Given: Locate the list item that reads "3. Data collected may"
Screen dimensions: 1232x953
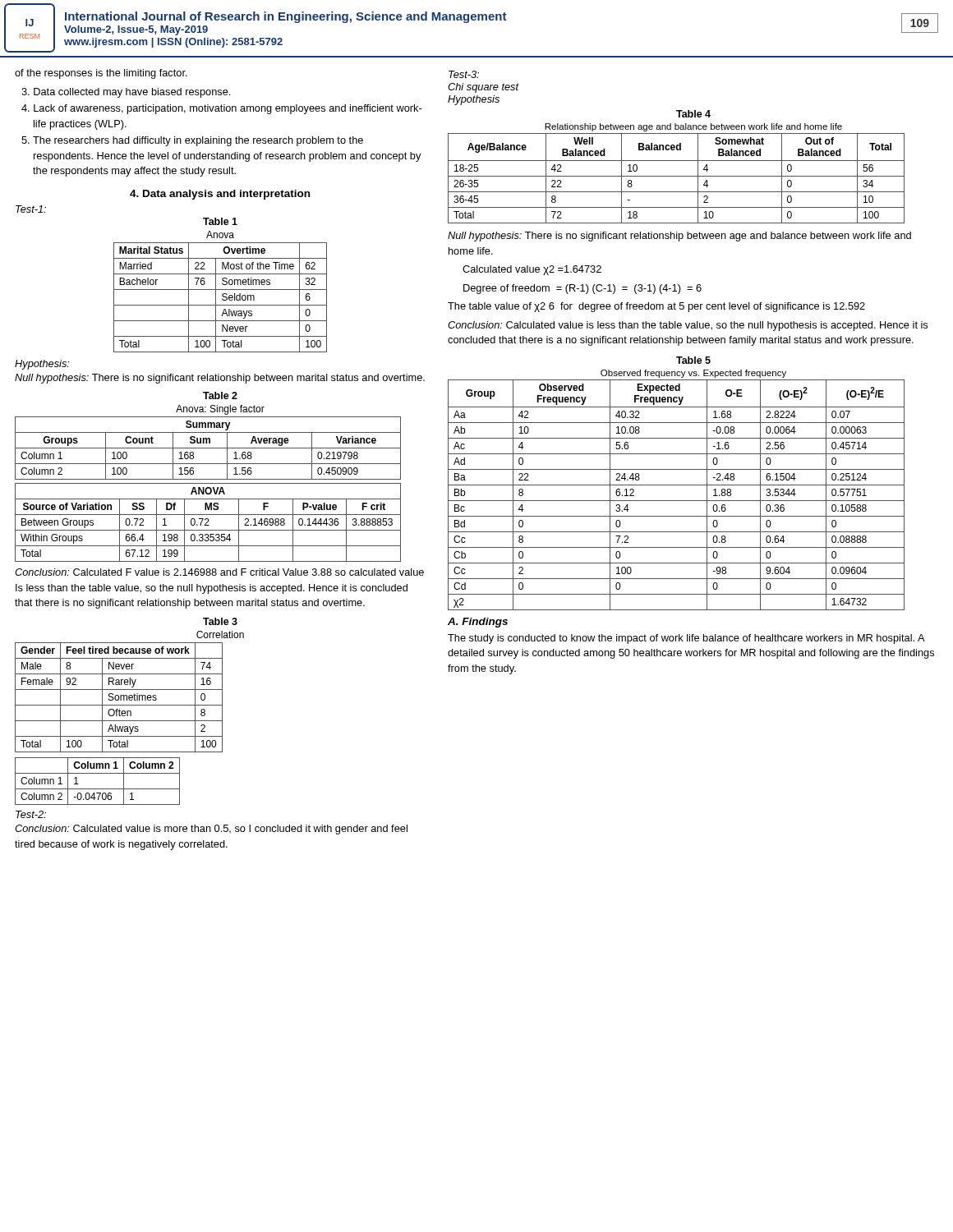Looking at the screenshot, I should pos(126,91).
